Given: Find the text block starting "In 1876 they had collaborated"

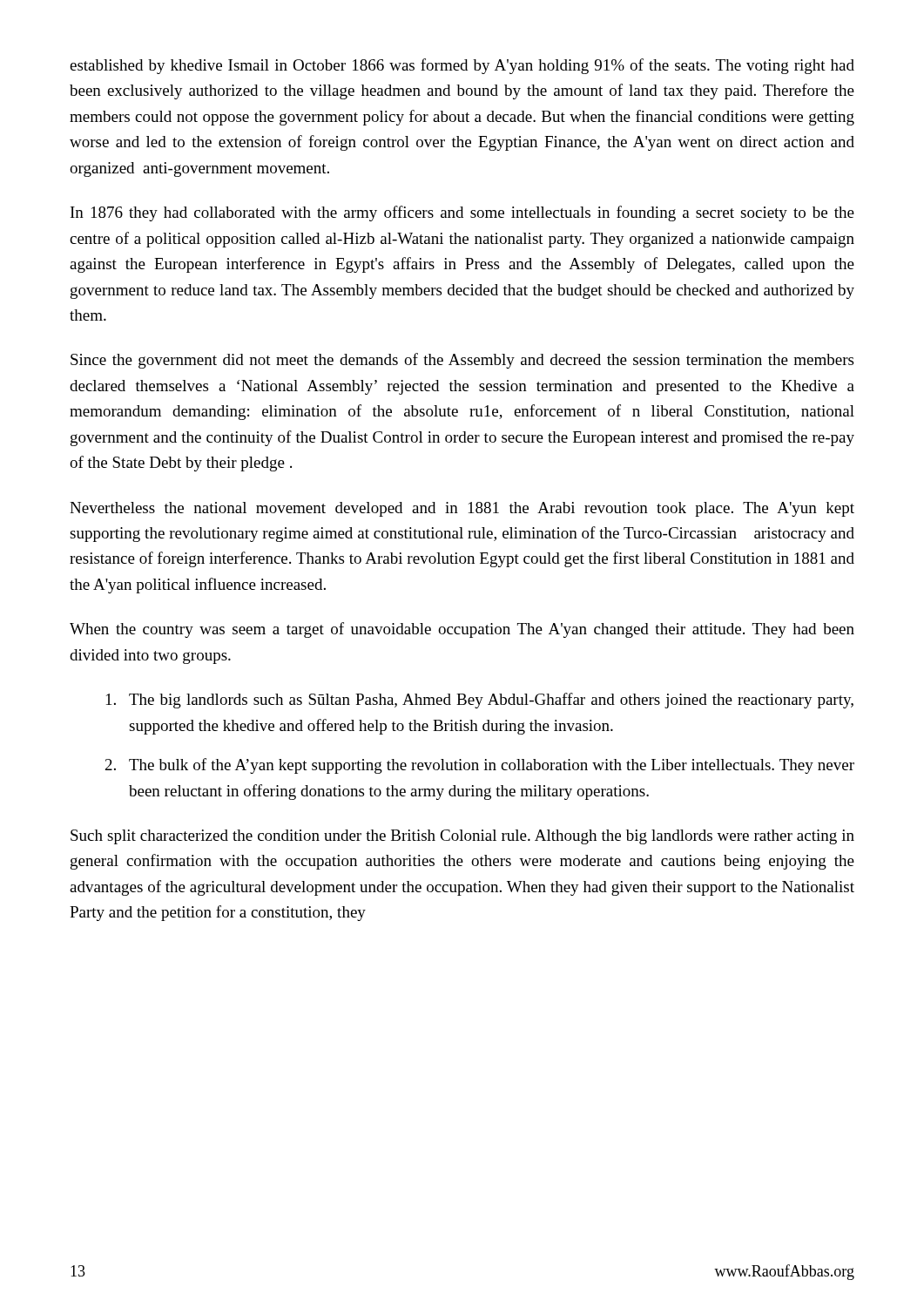Looking at the screenshot, I should point(462,264).
